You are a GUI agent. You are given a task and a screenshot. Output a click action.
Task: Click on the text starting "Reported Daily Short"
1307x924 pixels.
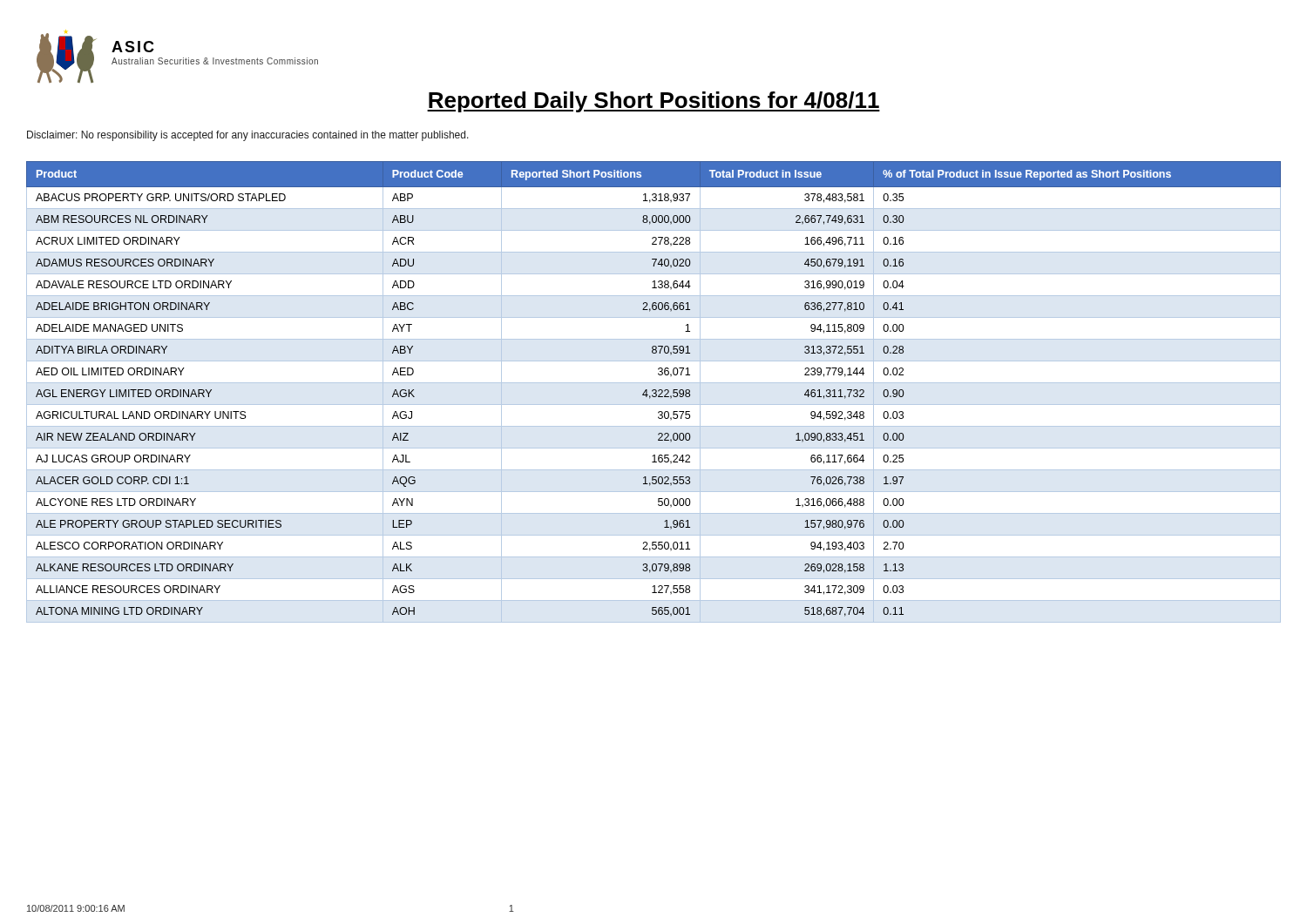click(654, 101)
